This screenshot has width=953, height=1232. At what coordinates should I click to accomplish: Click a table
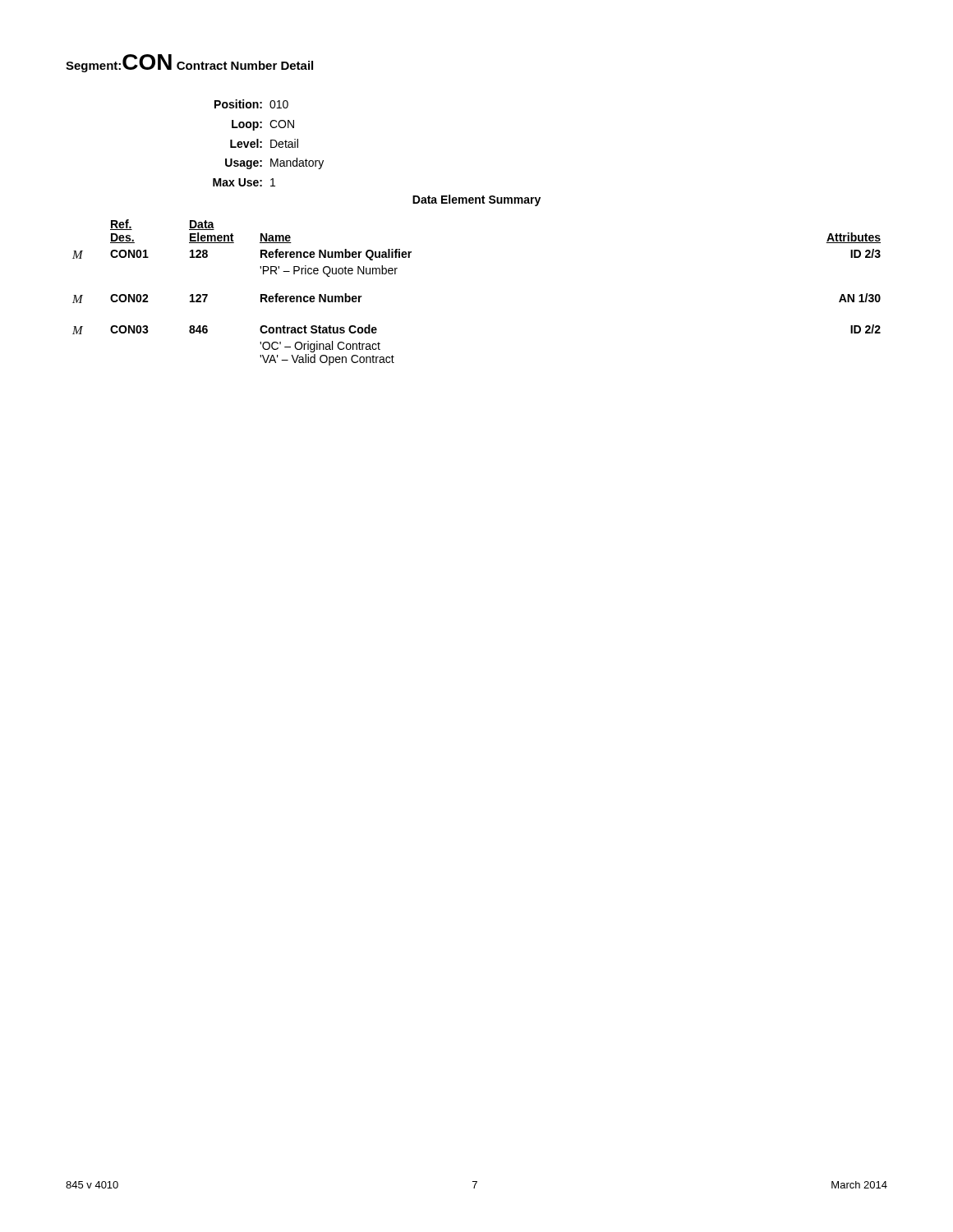[476, 291]
